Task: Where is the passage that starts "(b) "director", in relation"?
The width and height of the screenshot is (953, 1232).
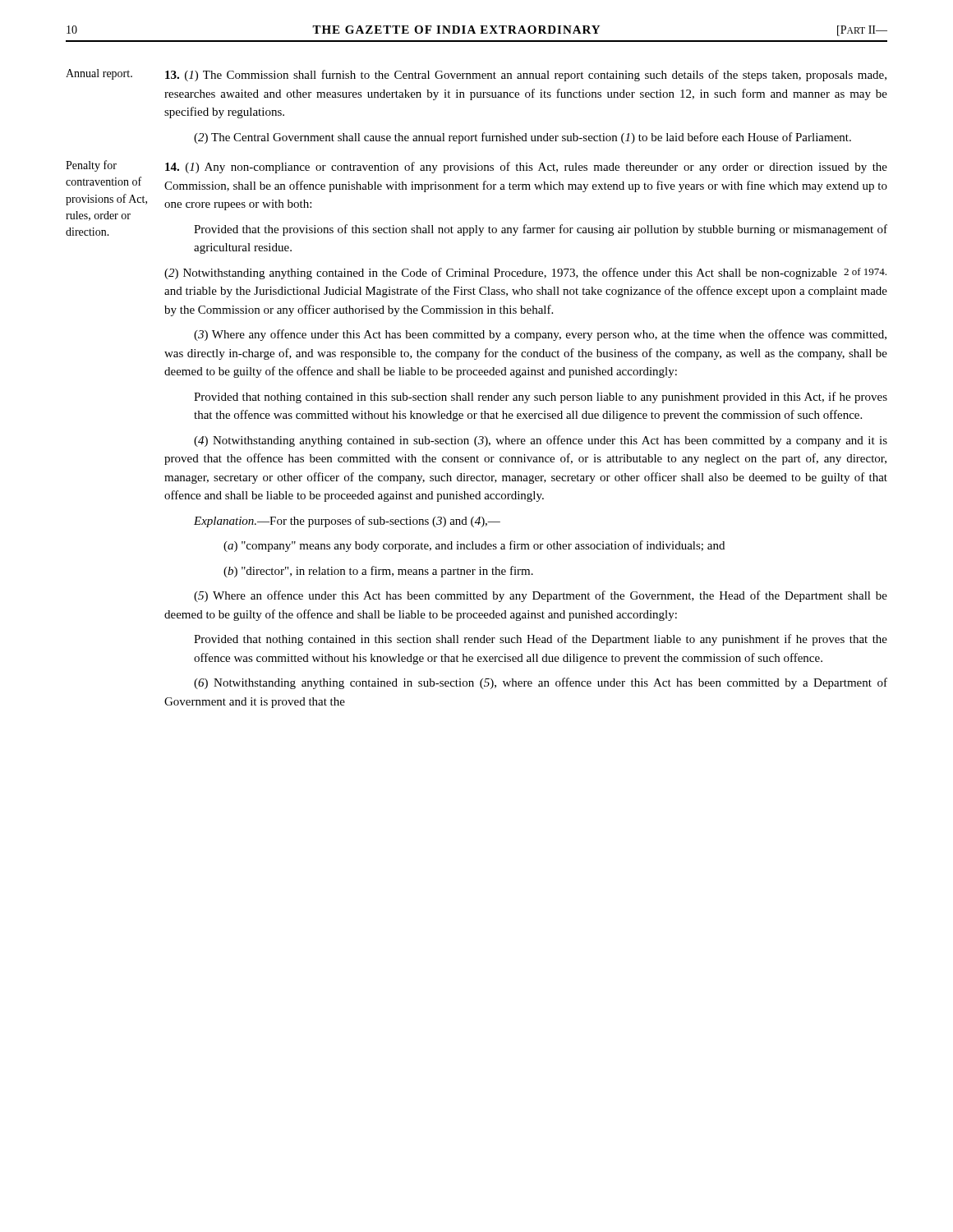Action: coord(379,570)
